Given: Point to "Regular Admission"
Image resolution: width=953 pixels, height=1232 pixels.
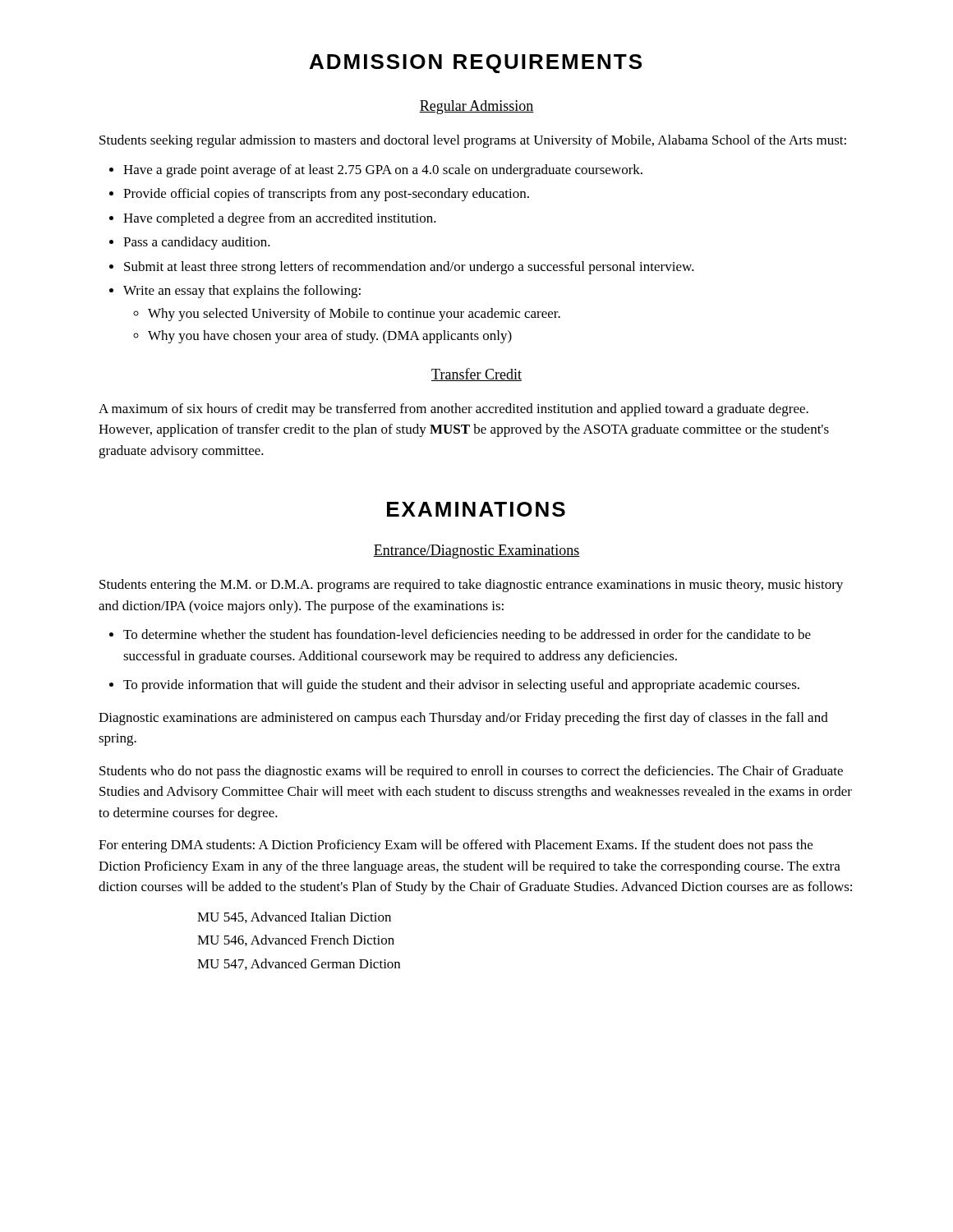Looking at the screenshot, I should 476,106.
